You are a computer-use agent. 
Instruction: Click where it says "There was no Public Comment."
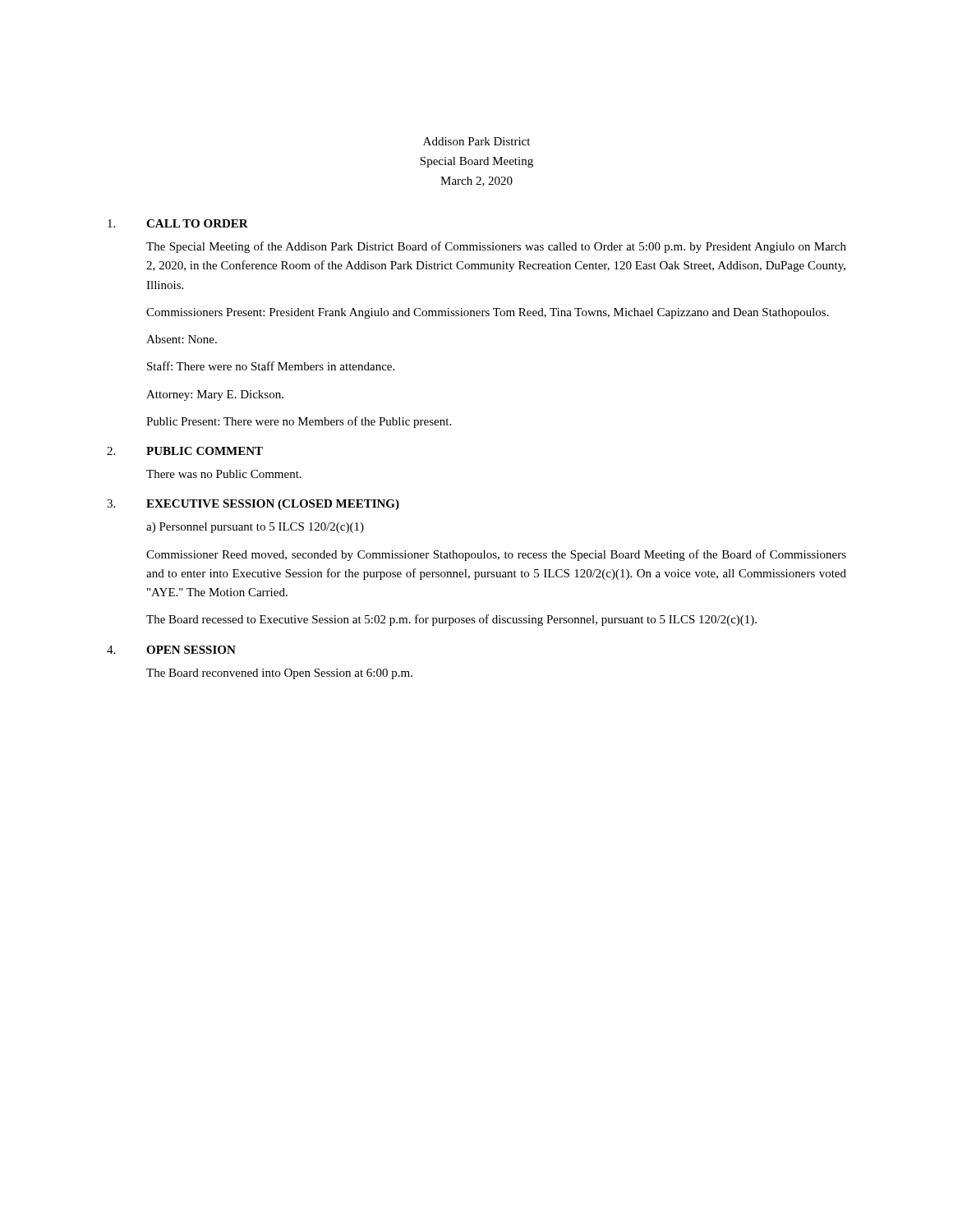click(224, 474)
